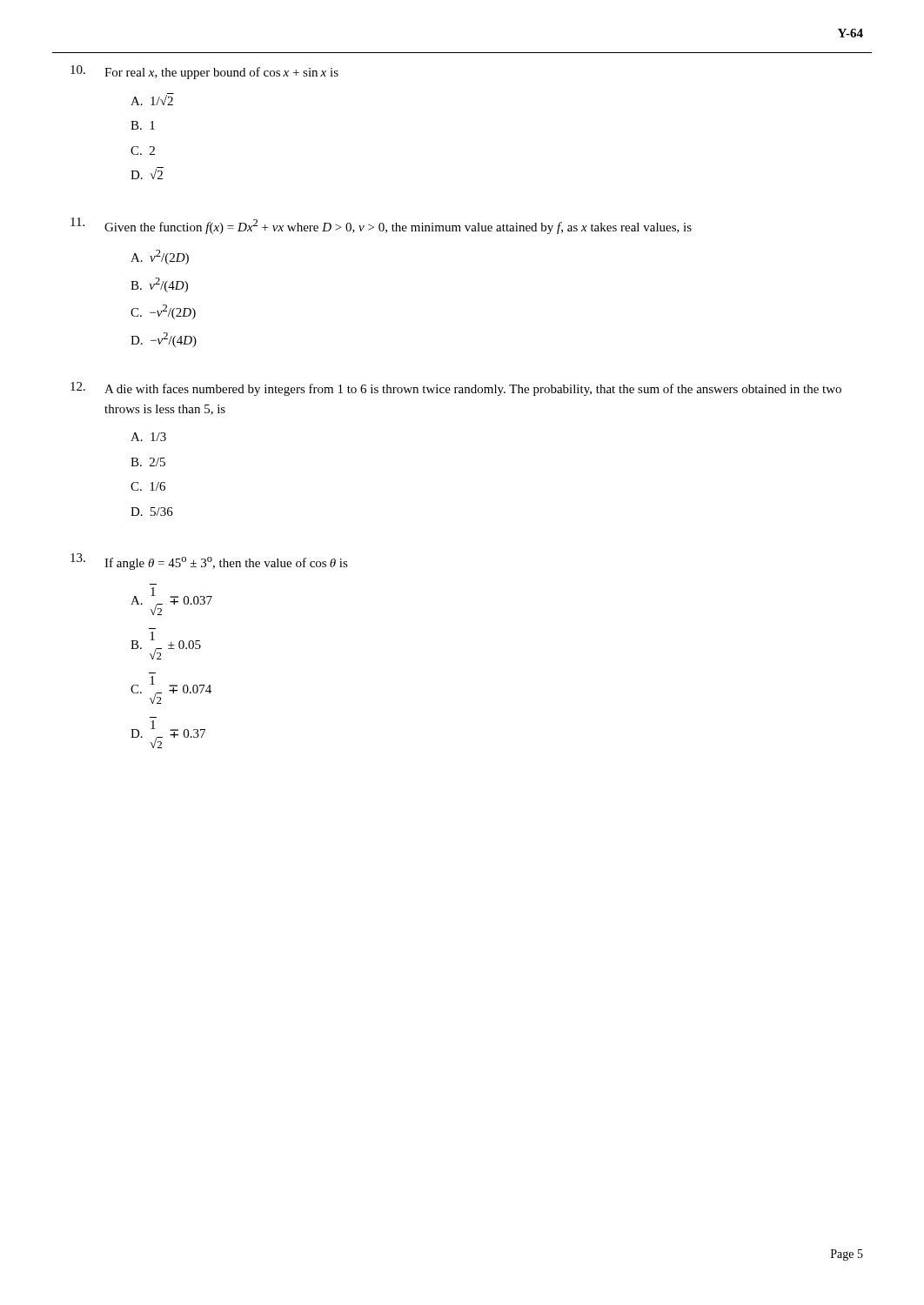
Task: Find the list item that says "11. Given the function f(x) ="
Action: coord(381,226)
